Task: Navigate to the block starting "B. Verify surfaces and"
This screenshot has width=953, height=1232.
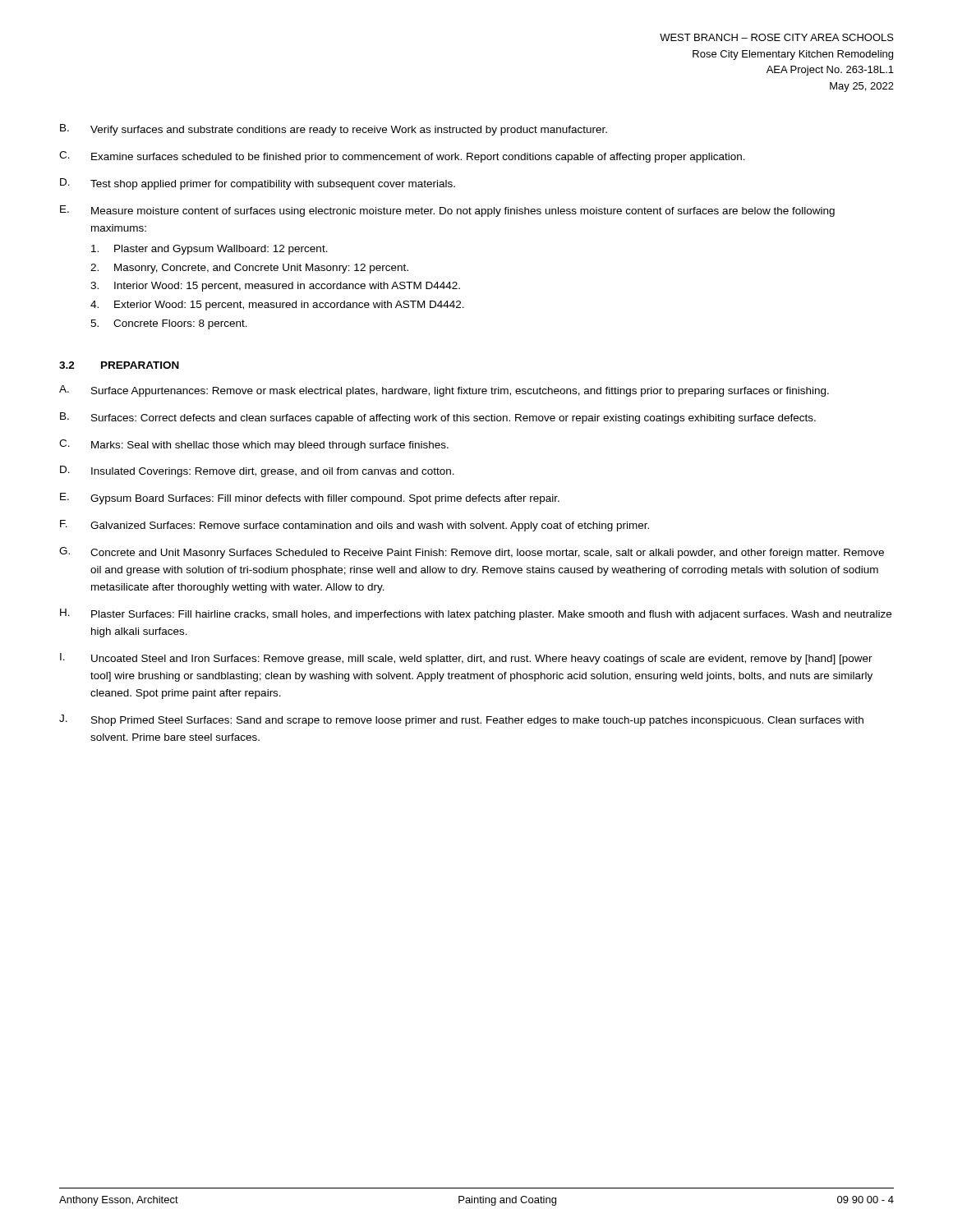Action: (476, 130)
